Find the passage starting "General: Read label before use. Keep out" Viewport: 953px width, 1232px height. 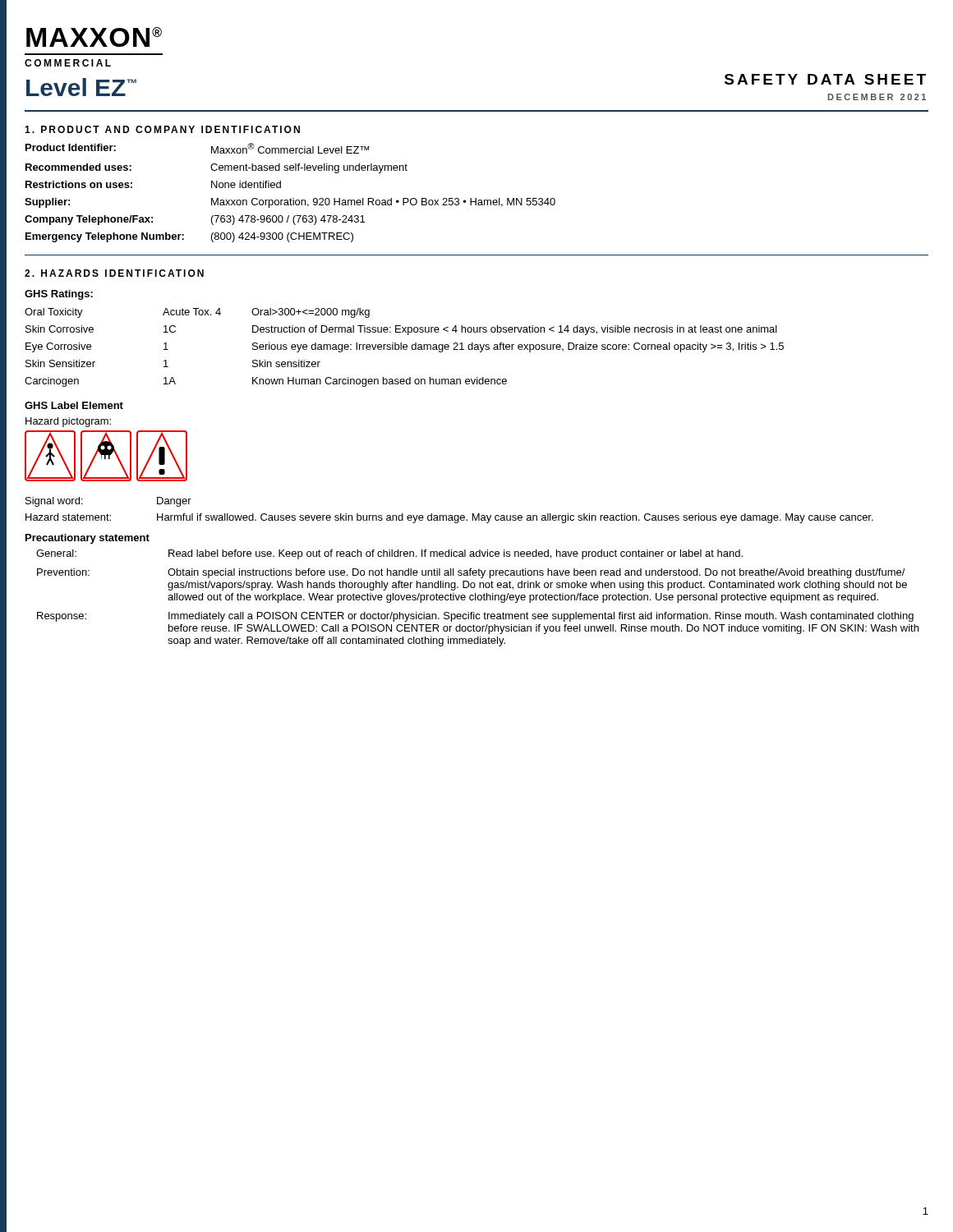(x=476, y=553)
